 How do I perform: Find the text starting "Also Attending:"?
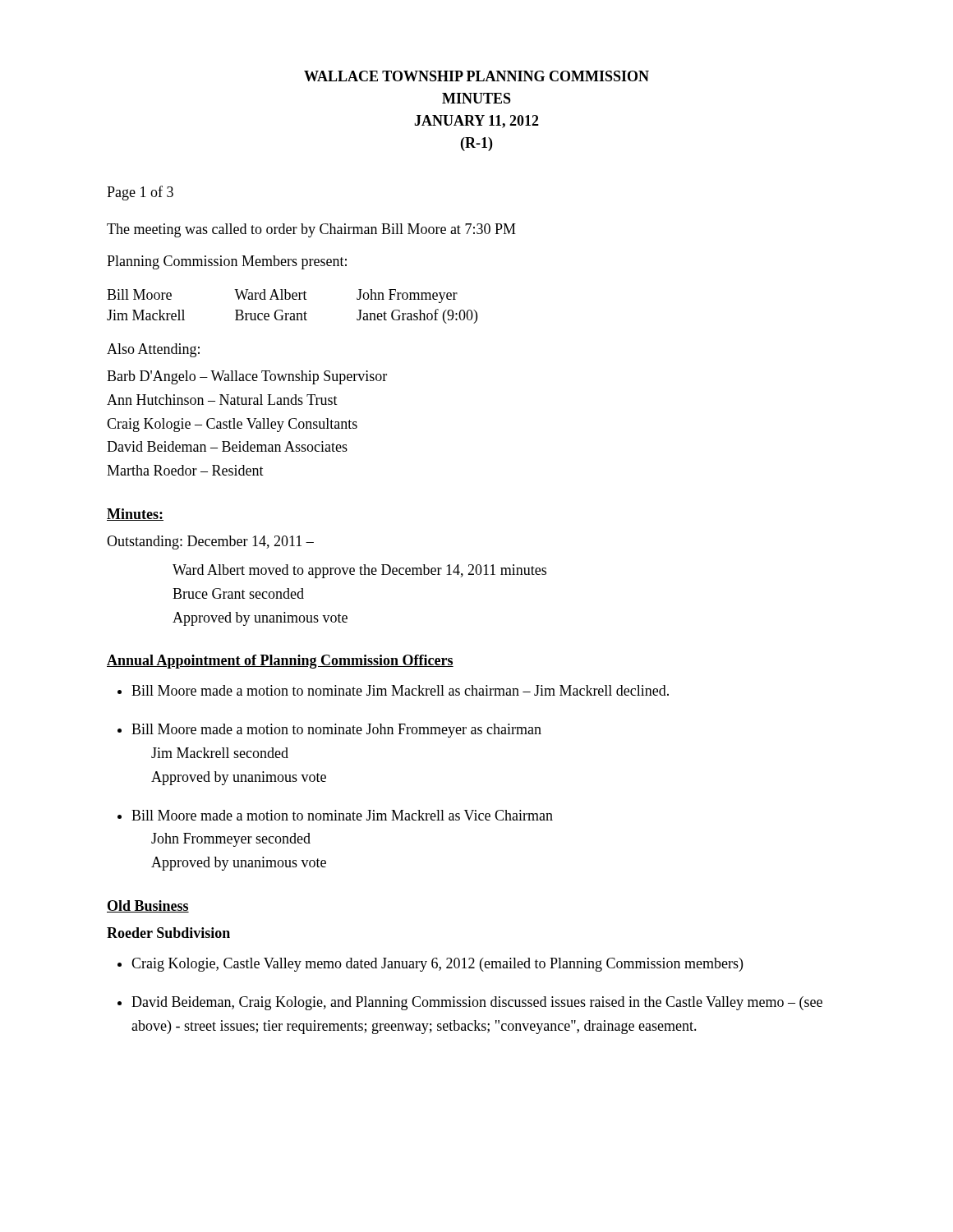coord(154,349)
